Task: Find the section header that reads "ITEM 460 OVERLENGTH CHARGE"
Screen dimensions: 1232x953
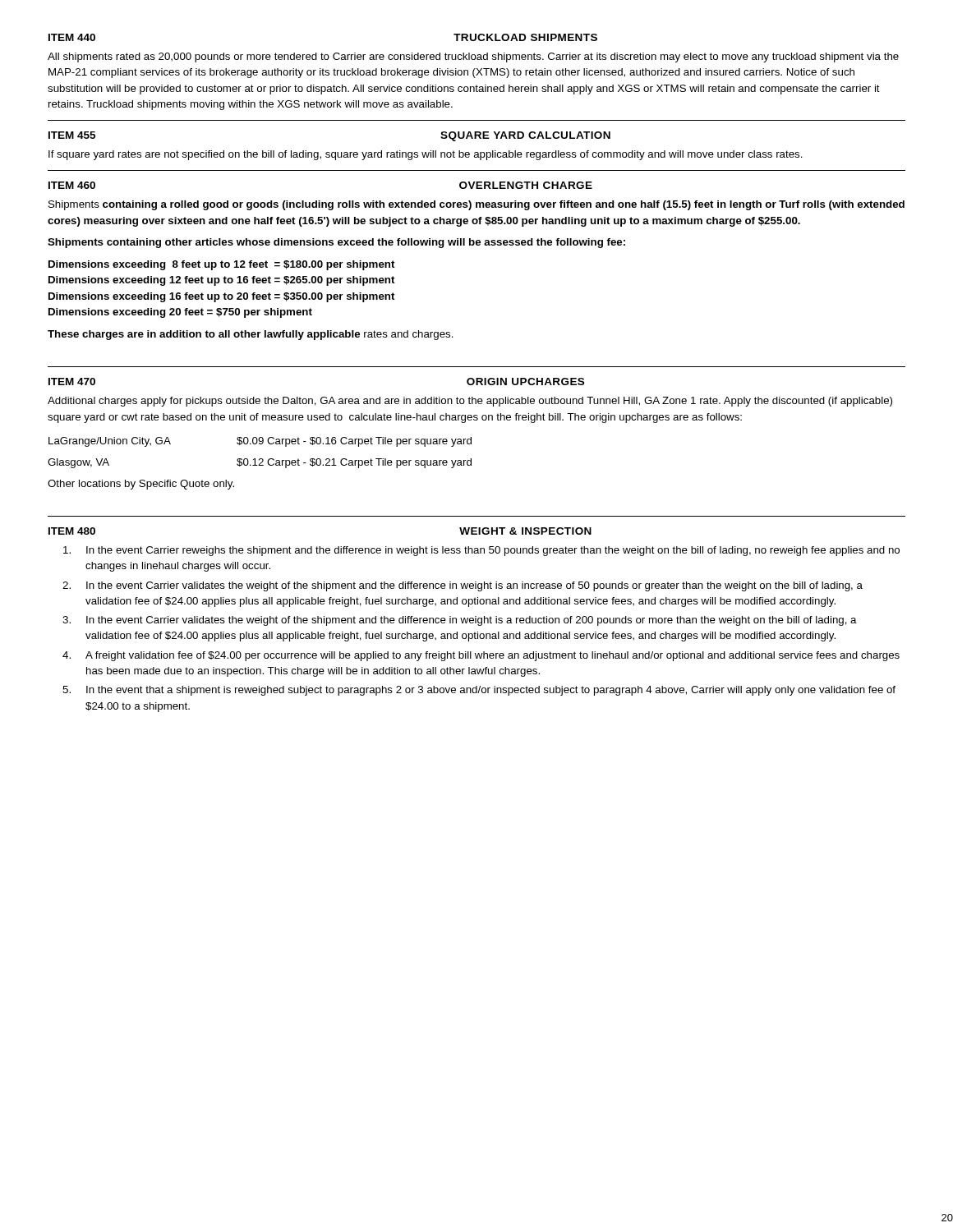Action: click(x=476, y=186)
